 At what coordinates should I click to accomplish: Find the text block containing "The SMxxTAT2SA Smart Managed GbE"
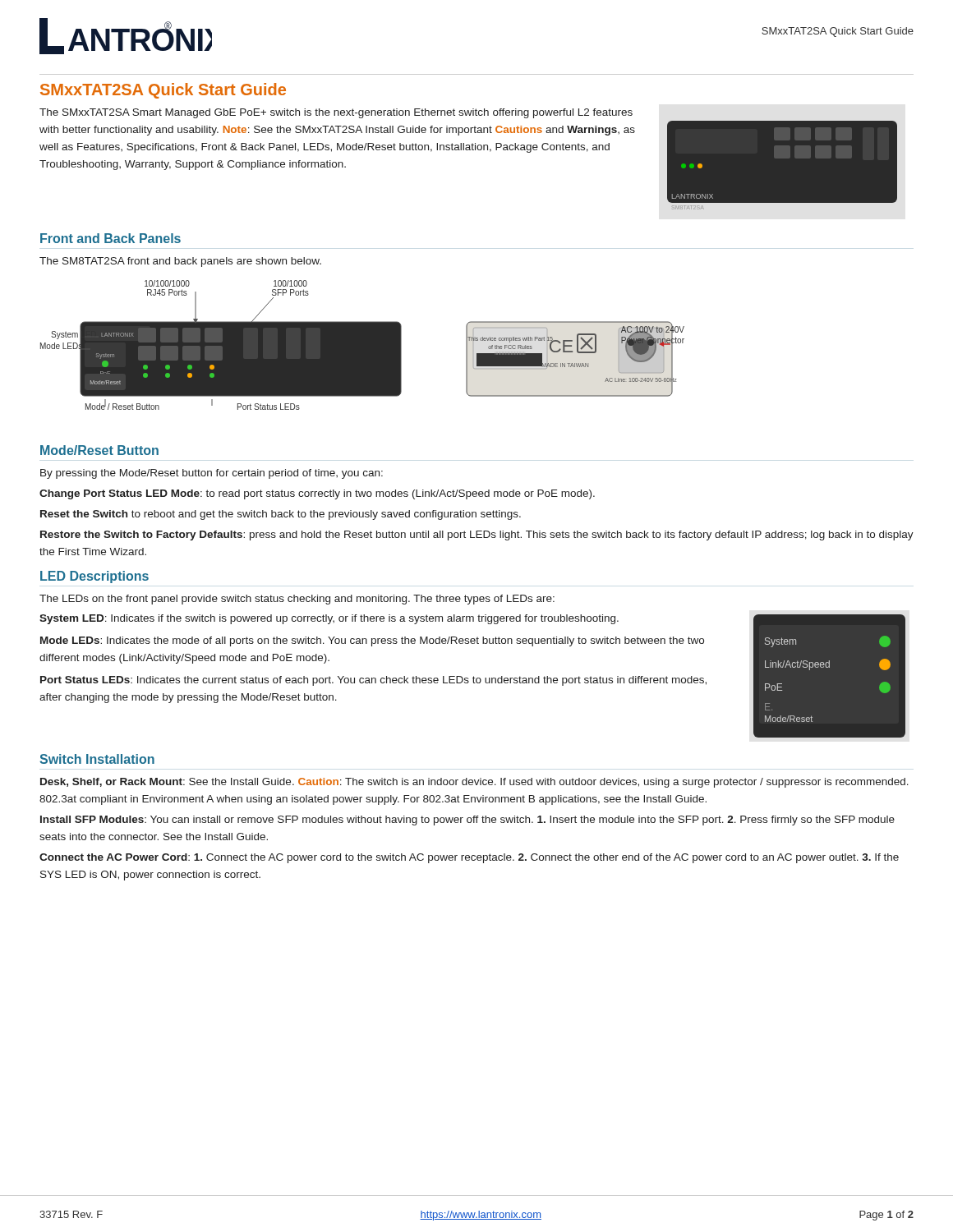click(x=337, y=138)
